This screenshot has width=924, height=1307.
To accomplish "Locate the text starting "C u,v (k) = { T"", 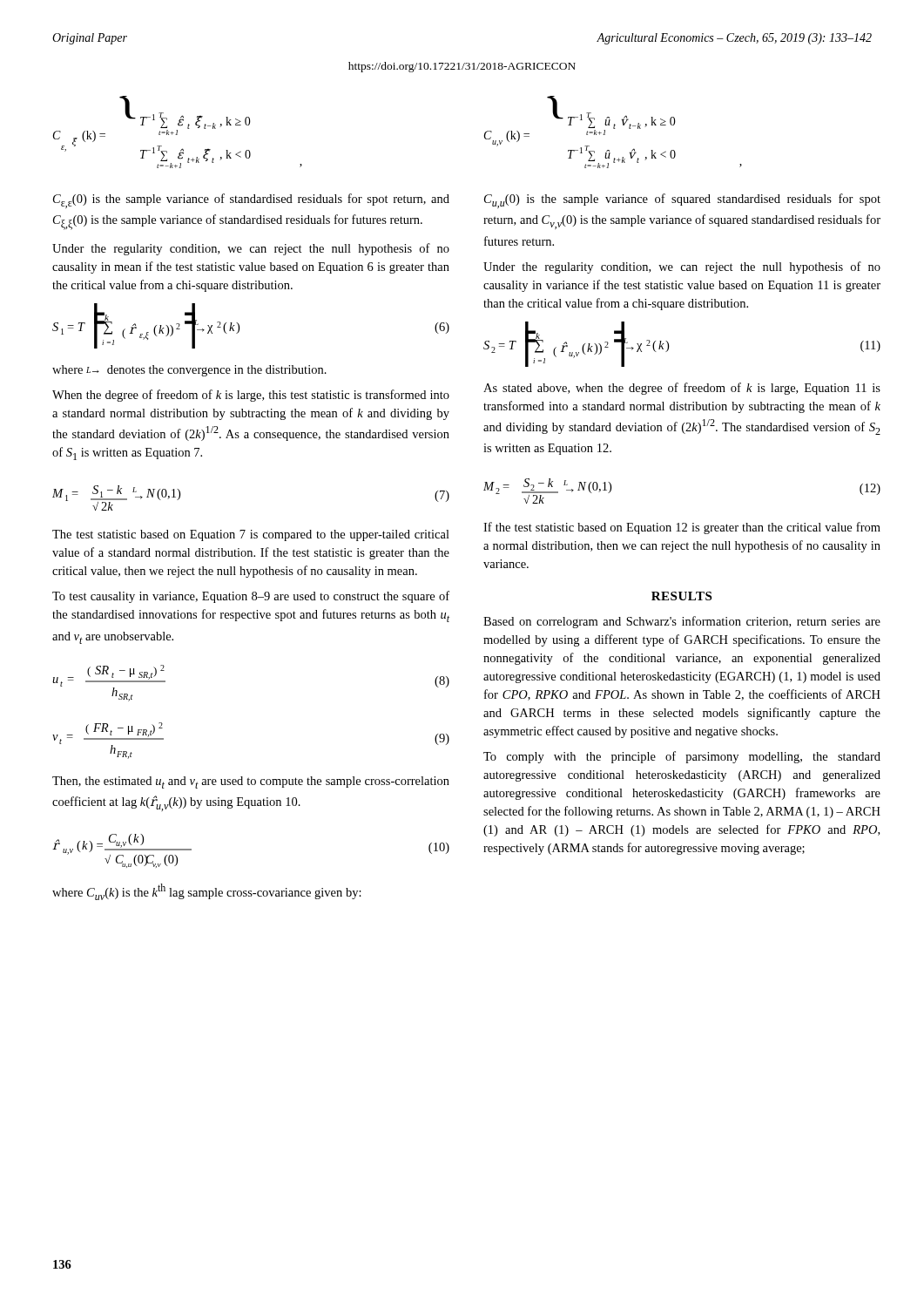I will (613, 136).
